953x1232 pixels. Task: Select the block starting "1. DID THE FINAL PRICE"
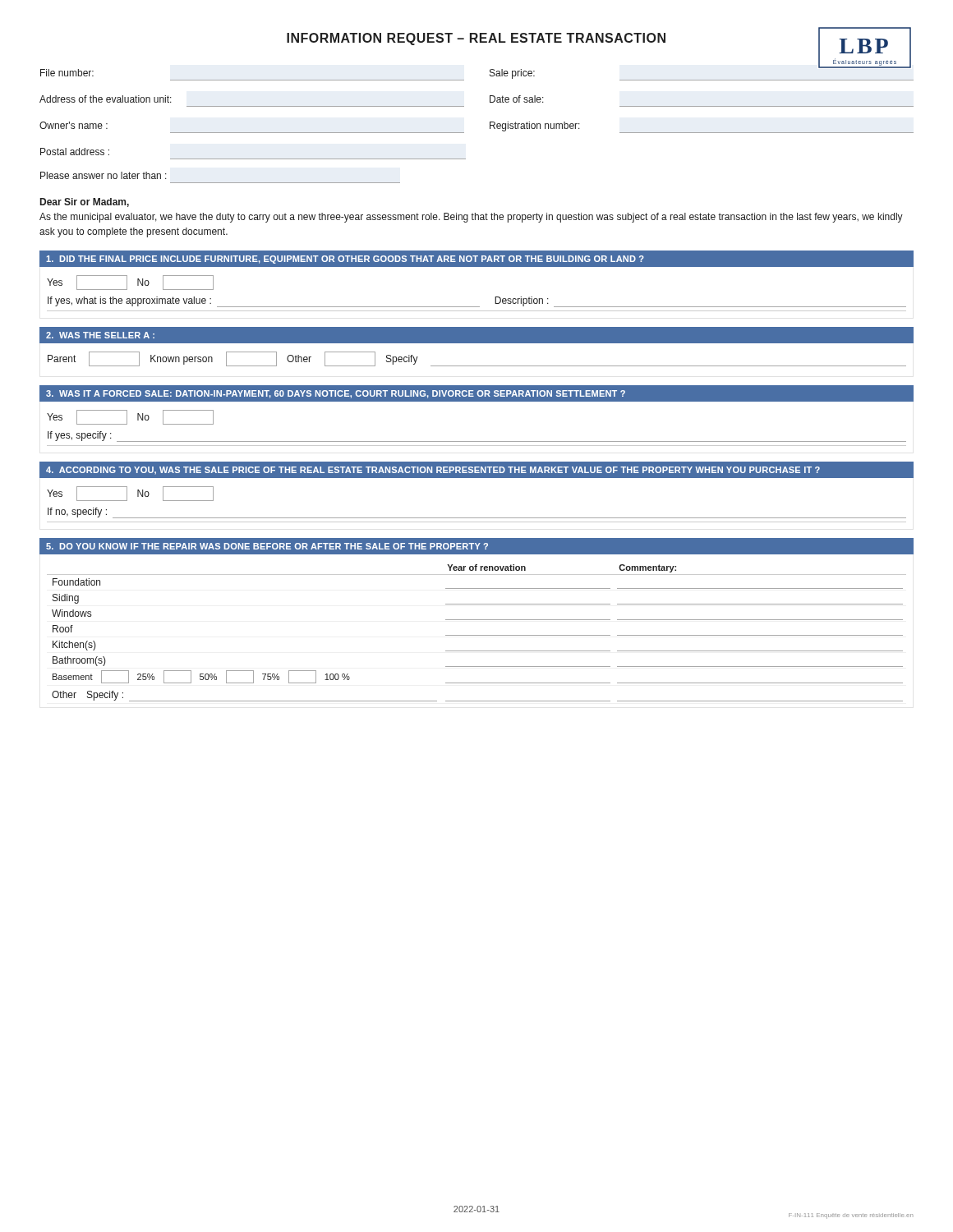345,259
